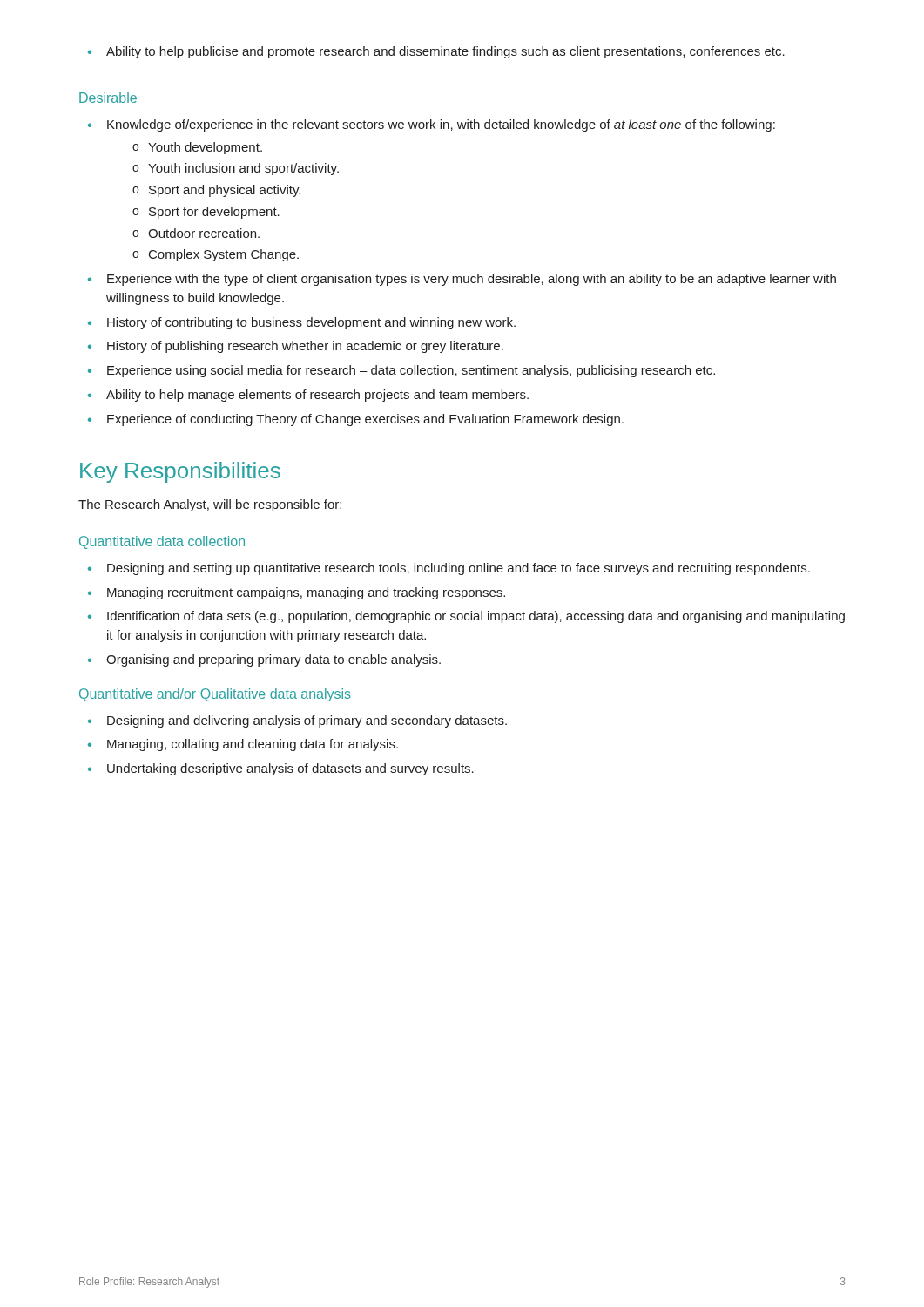Find the list item with the text "Ability to help manage"
Viewport: 924px width, 1307px height.
pyautogui.click(x=462, y=394)
